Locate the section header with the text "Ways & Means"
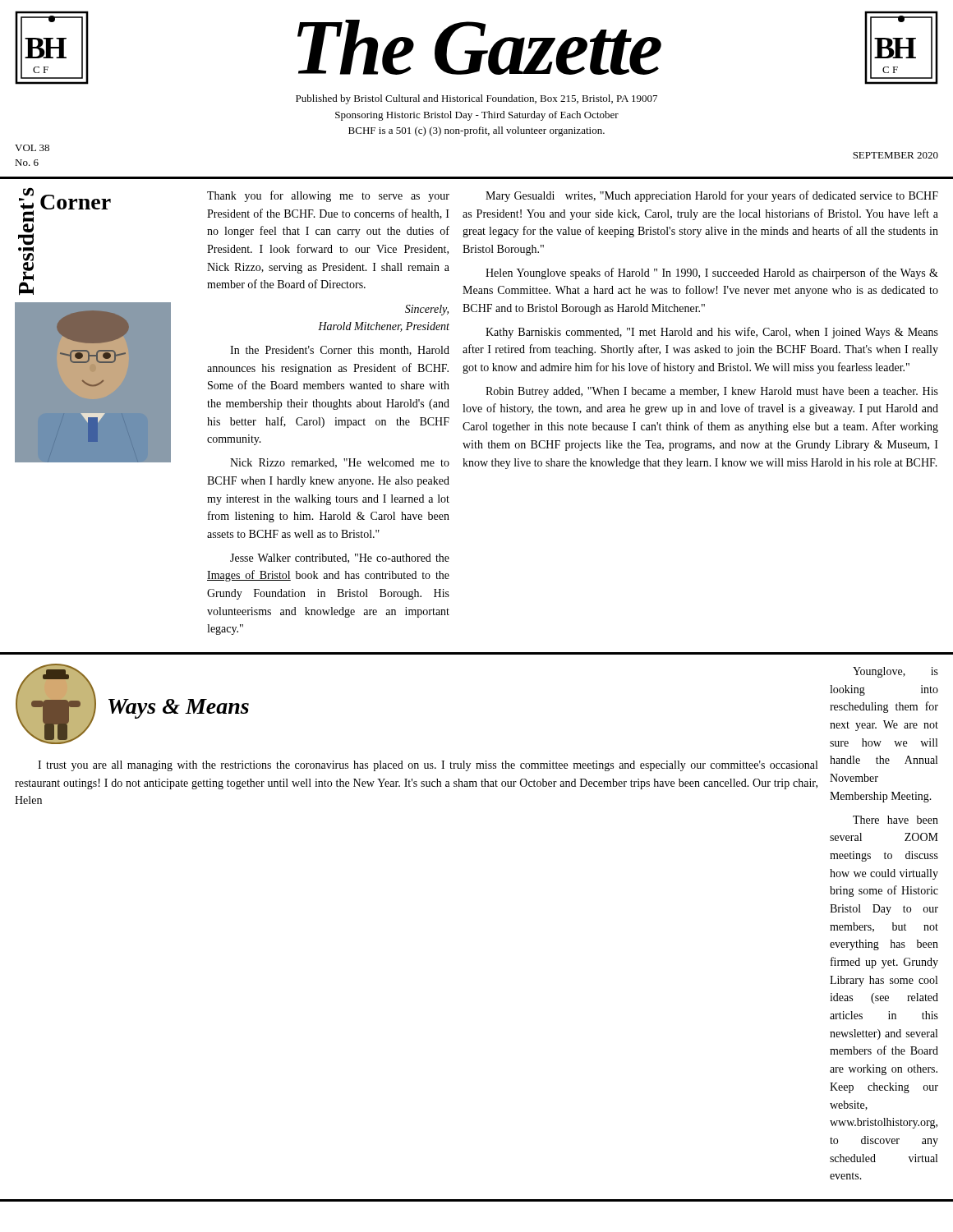The width and height of the screenshot is (953, 1232). 178,706
